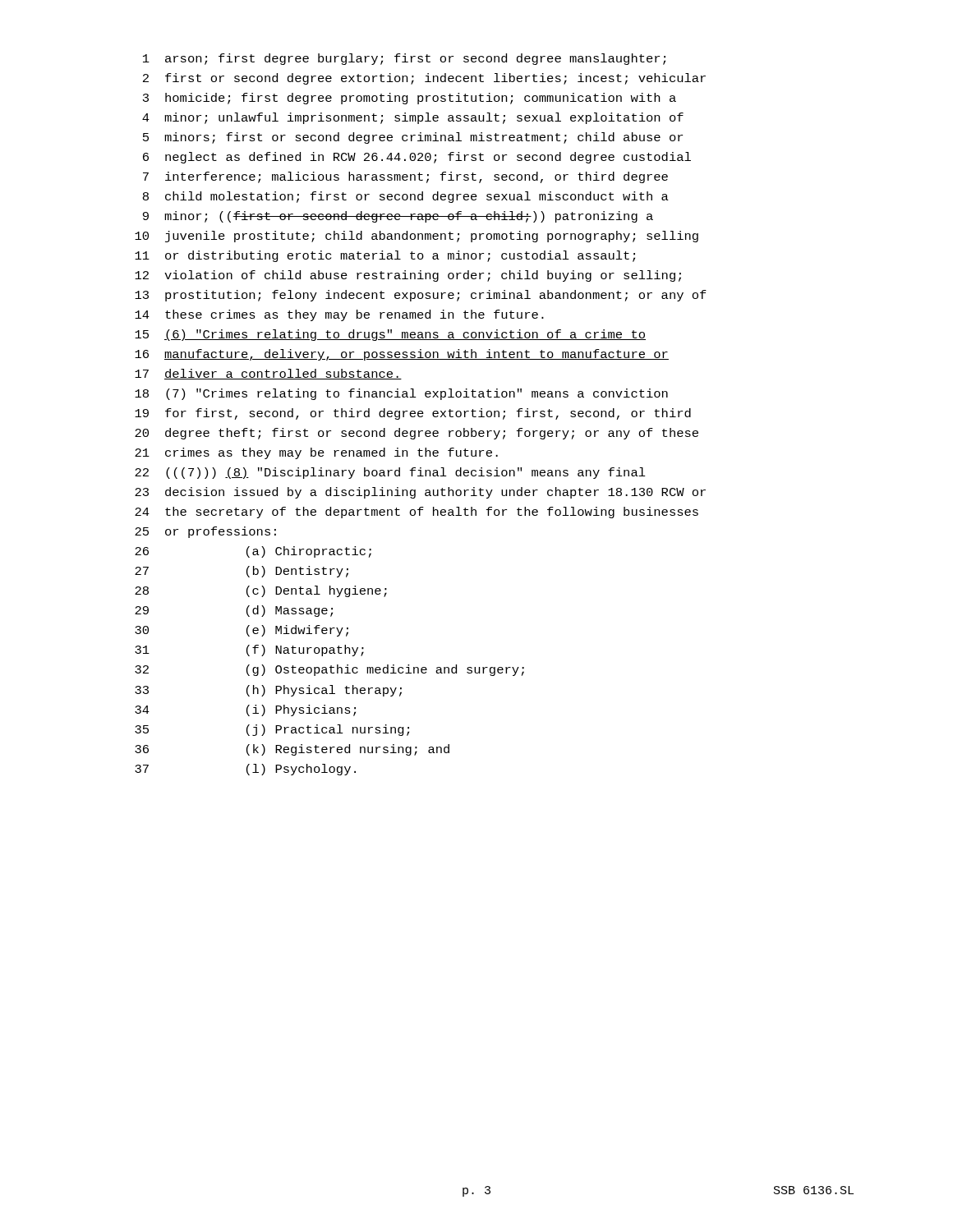Find "35 (j) Practical nursing;" on this page

pos(272,730)
